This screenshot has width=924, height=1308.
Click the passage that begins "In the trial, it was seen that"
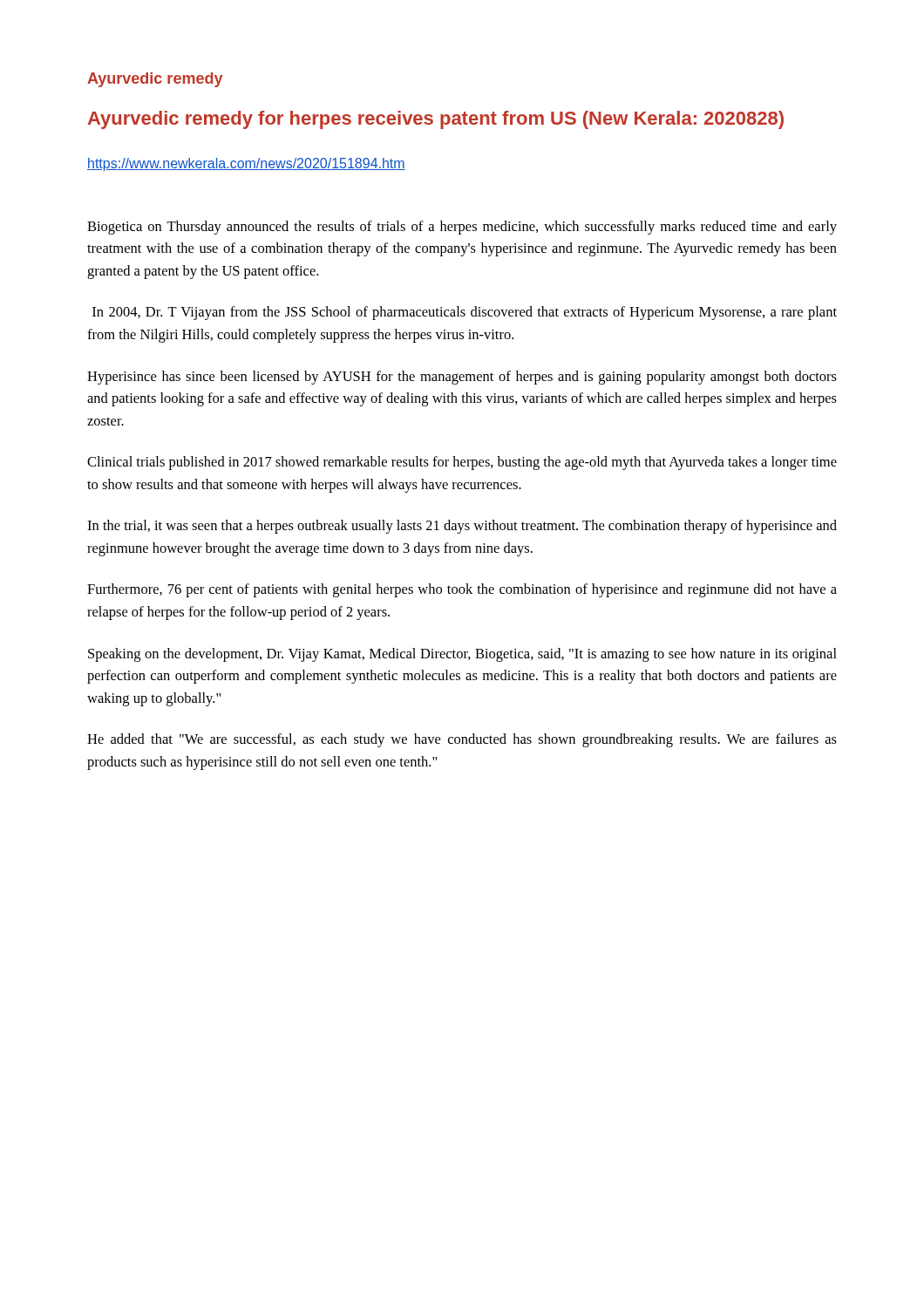tap(462, 537)
